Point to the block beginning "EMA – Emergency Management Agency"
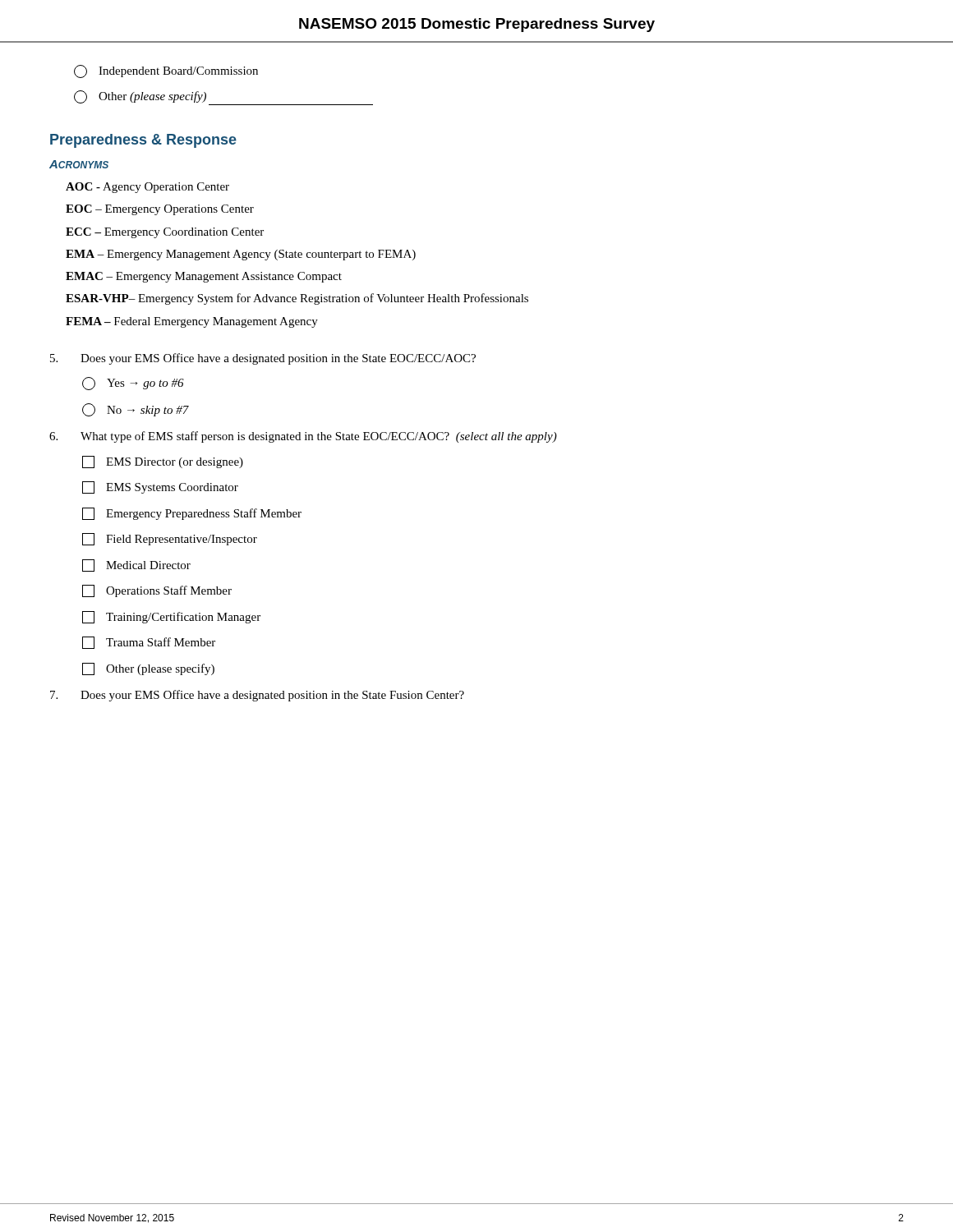 click(x=241, y=254)
